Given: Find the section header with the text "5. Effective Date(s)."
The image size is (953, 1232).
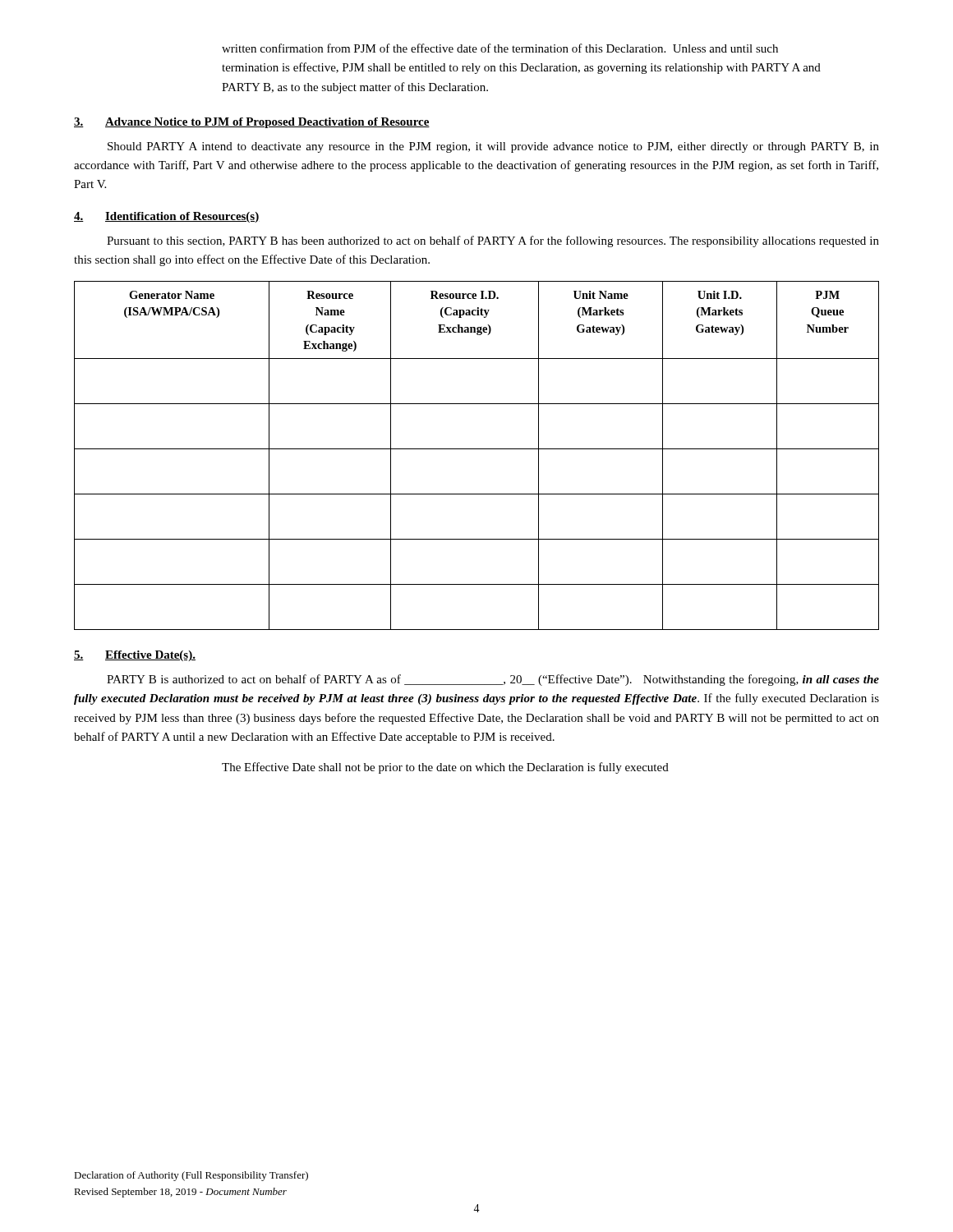Looking at the screenshot, I should 135,655.
